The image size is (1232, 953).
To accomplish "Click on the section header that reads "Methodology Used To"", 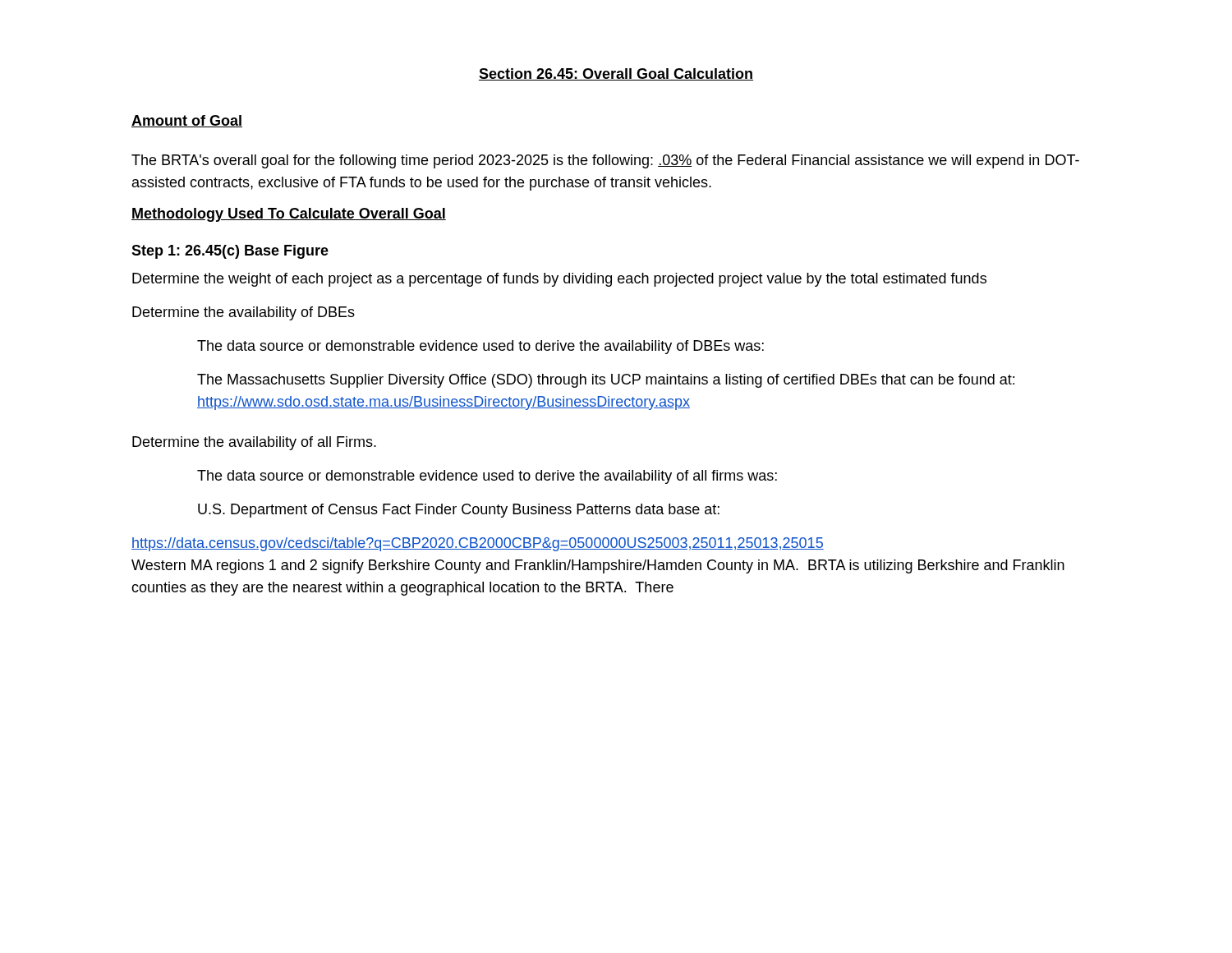I will tap(289, 214).
